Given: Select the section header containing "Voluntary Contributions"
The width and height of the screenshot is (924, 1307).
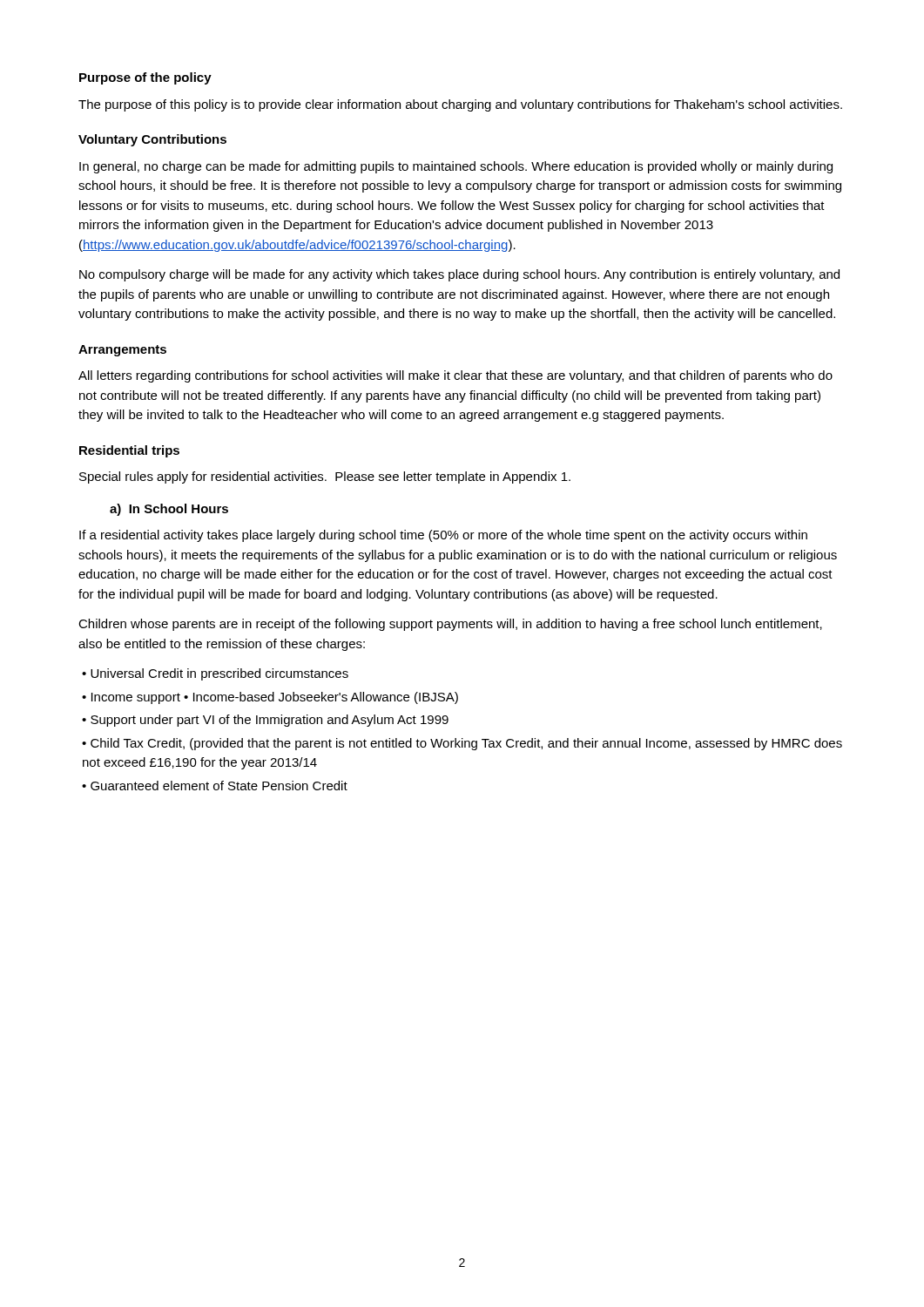Looking at the screenshot, I should 153,139.
